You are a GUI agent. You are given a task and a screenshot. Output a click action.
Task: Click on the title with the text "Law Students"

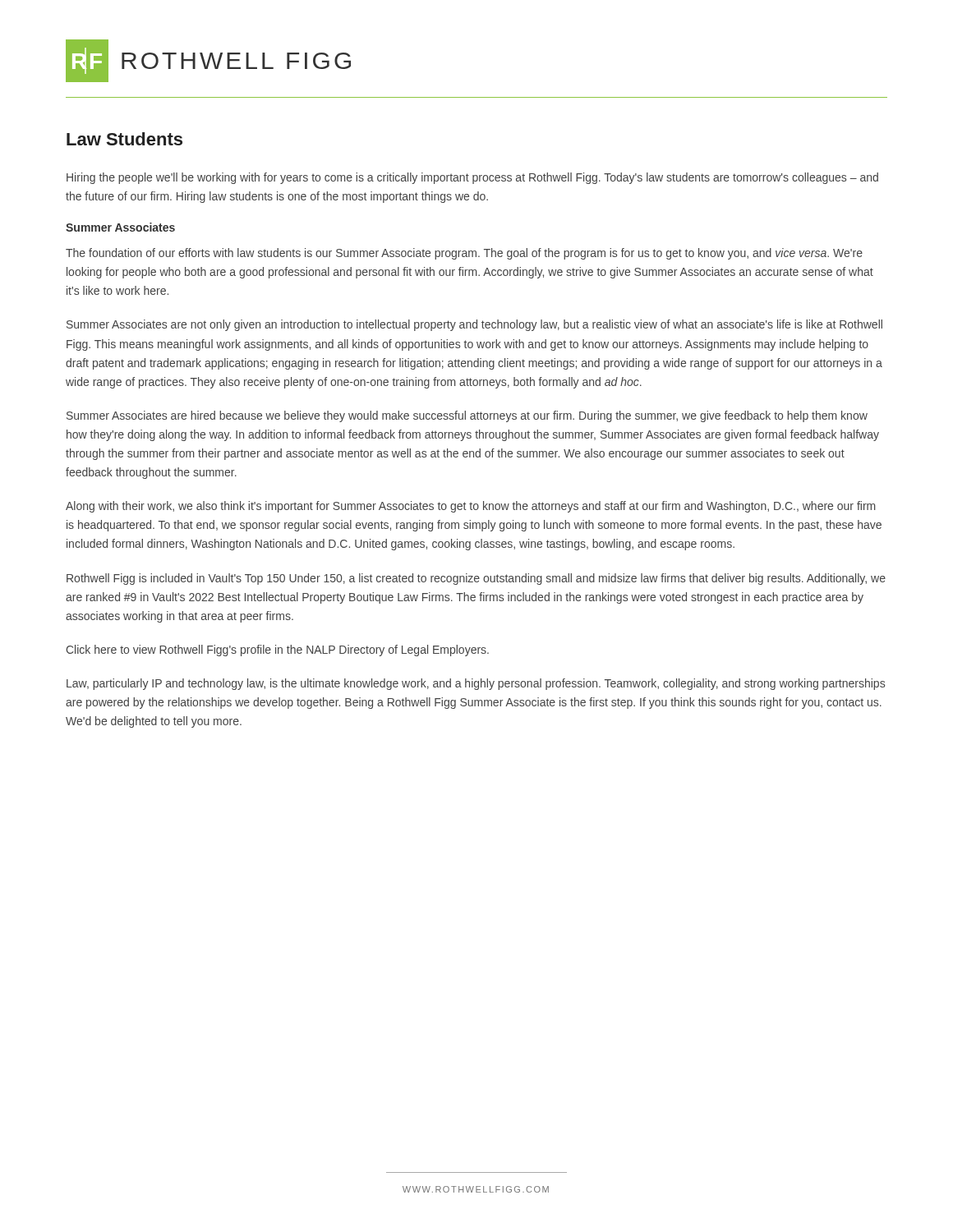[x=124, y=139]
